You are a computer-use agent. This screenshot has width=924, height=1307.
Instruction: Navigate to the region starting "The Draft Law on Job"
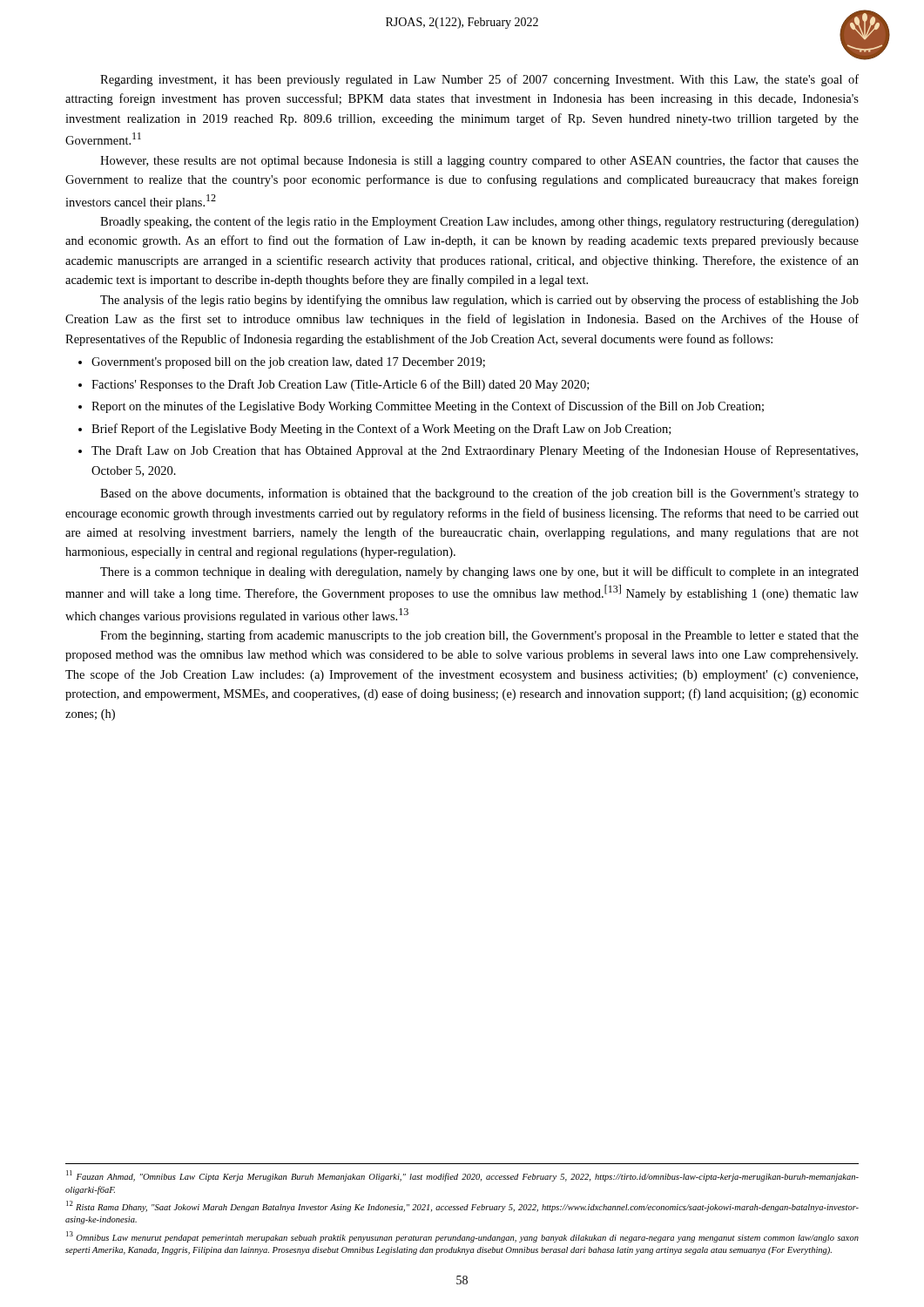[x=475, y=460]
